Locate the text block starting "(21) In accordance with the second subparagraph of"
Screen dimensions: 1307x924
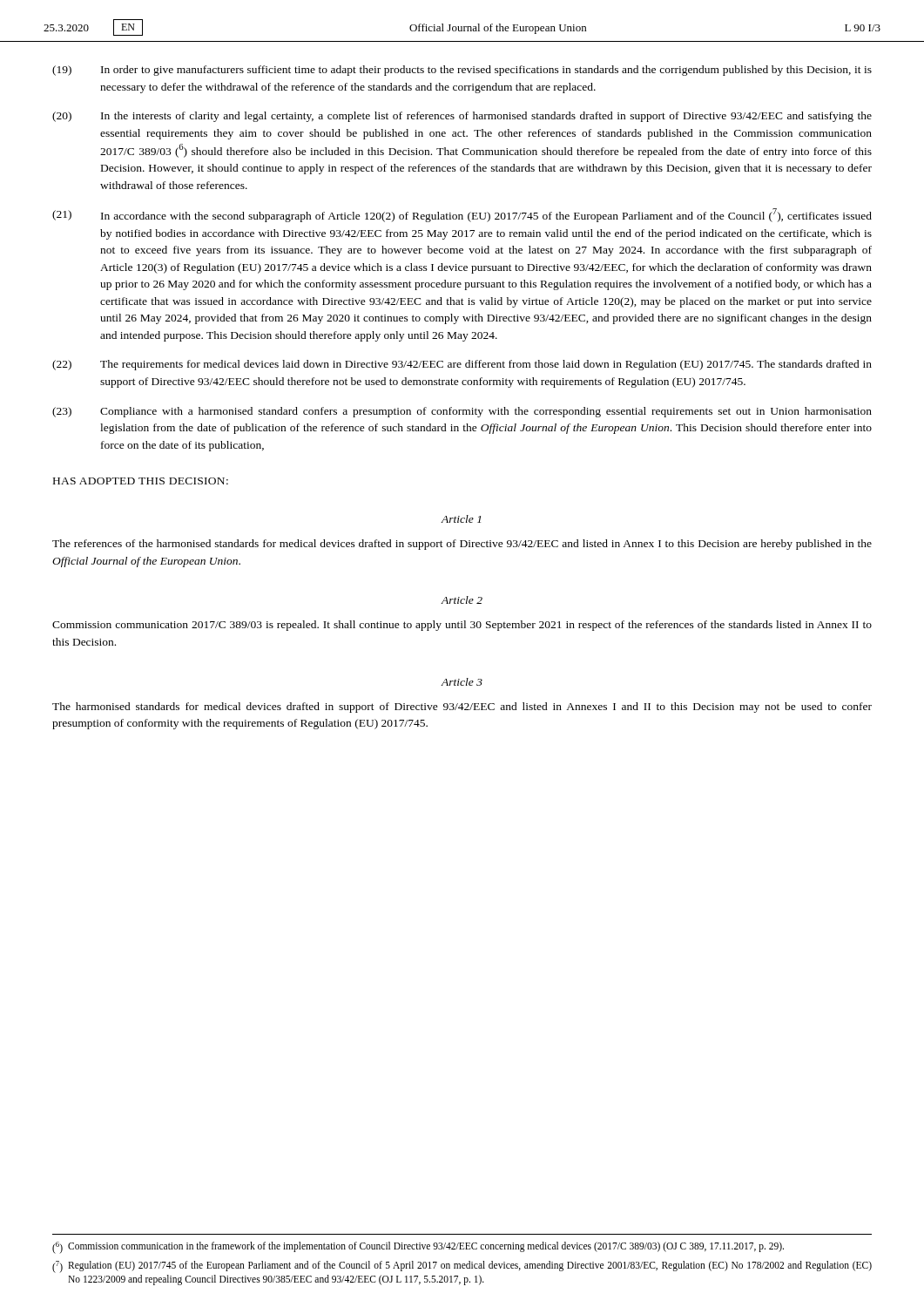[x=462, y=275]
